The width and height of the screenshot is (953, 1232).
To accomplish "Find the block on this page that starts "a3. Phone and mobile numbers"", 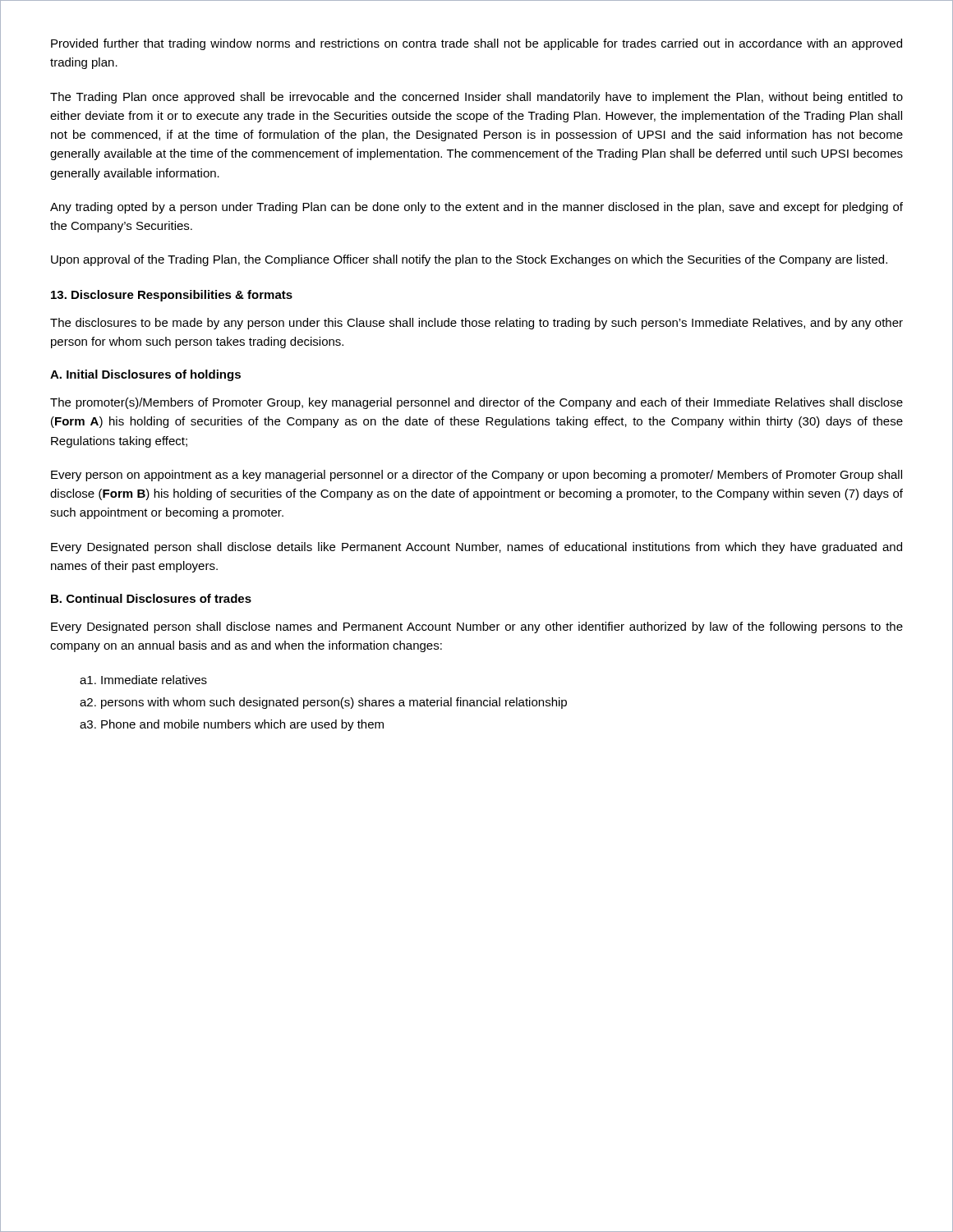I will pos(232,724).
